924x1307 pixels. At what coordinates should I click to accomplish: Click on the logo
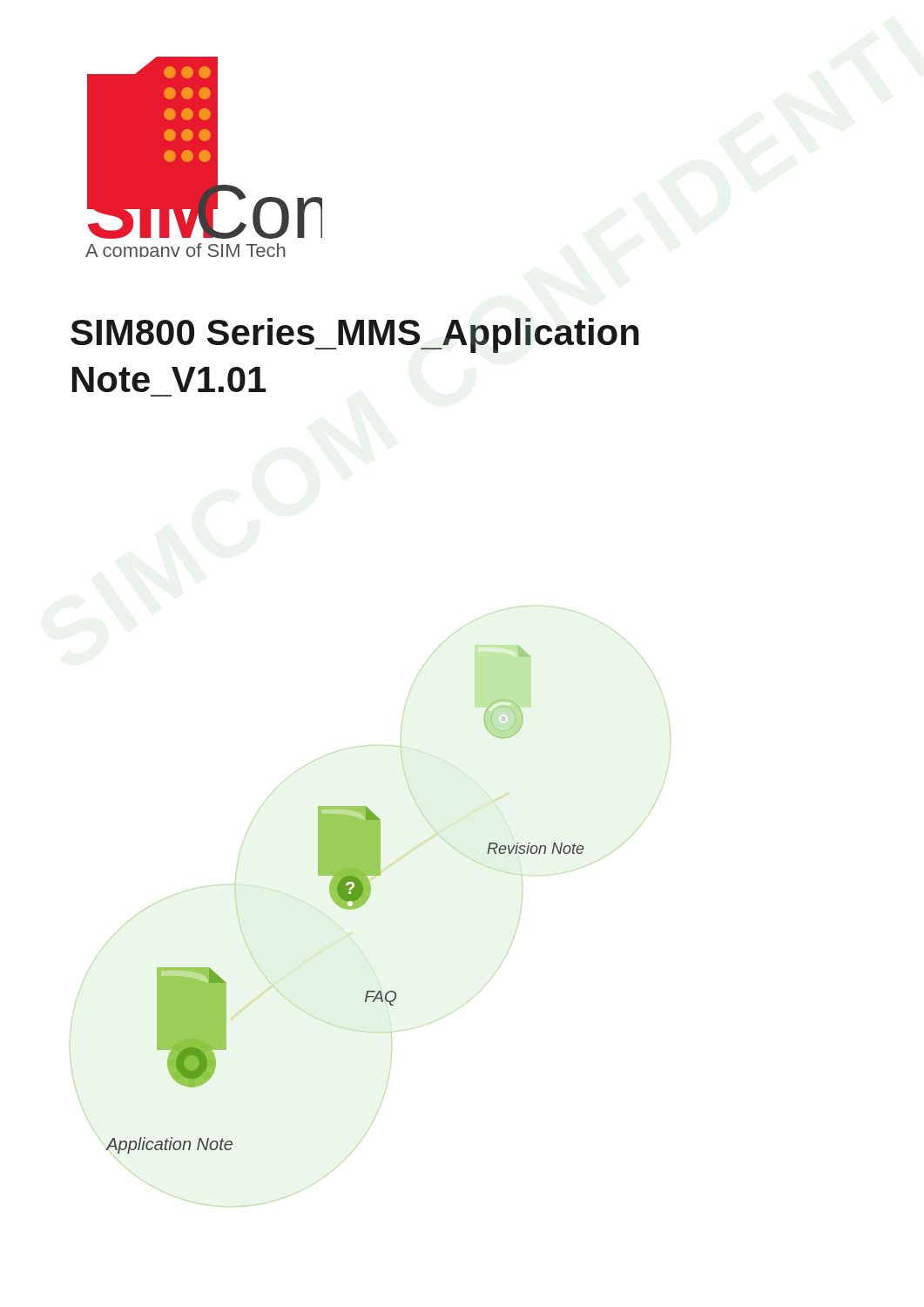[196, 154]
